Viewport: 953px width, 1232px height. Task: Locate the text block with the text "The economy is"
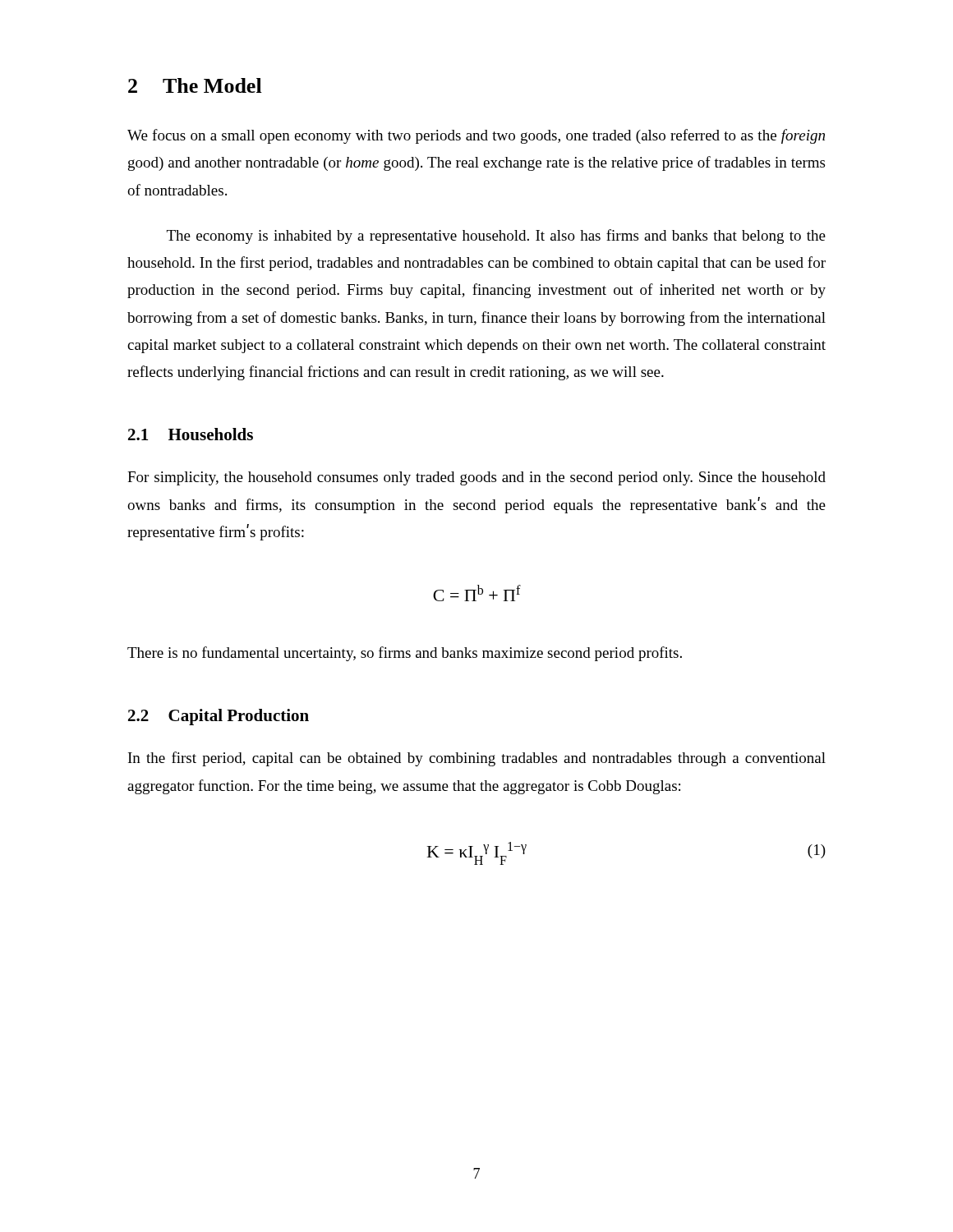point(476,303)
